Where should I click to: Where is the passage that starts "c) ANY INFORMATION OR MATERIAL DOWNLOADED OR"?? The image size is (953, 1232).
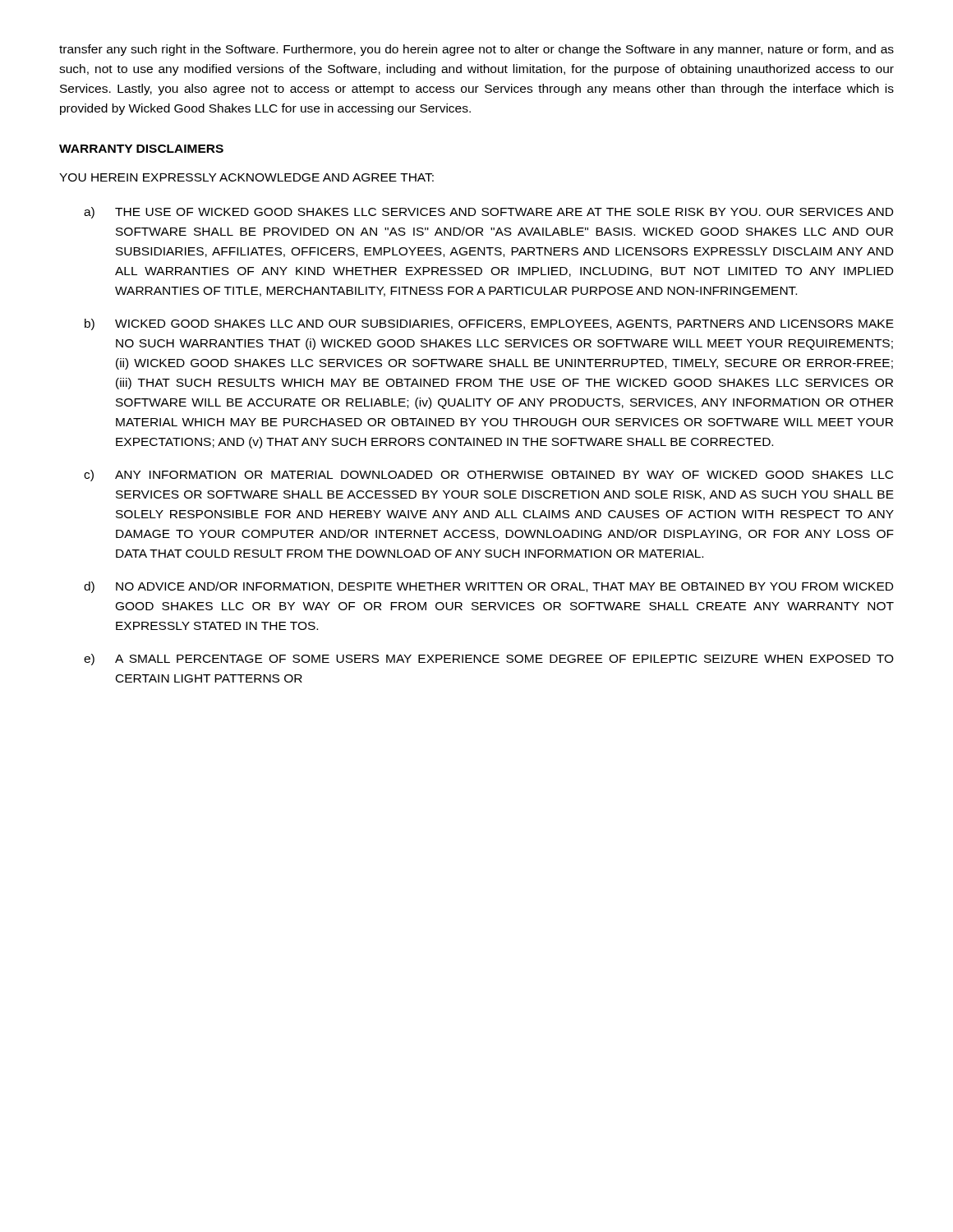[x=489, y=514]
